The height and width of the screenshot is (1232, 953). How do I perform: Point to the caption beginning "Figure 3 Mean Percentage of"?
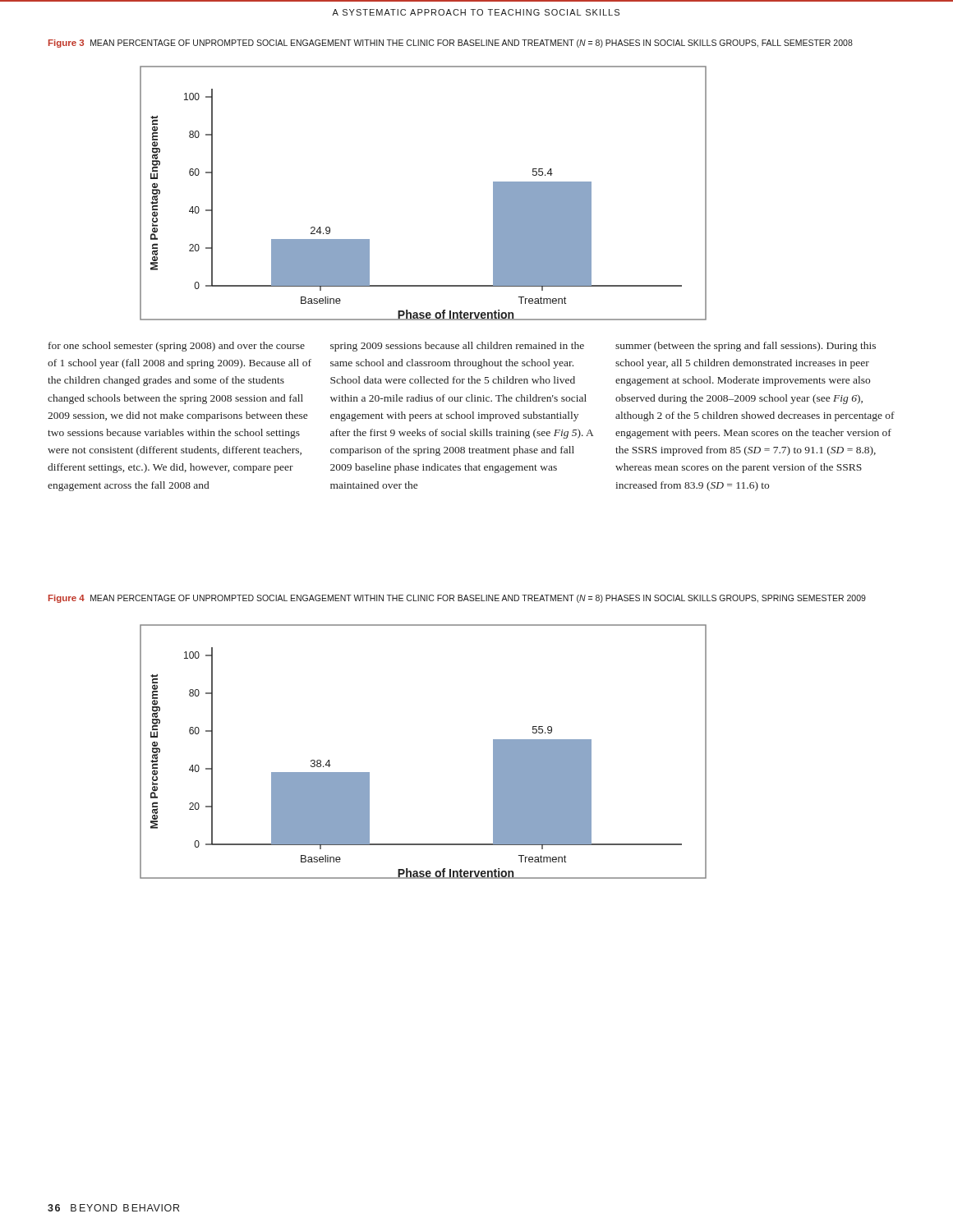pos(450,43)
